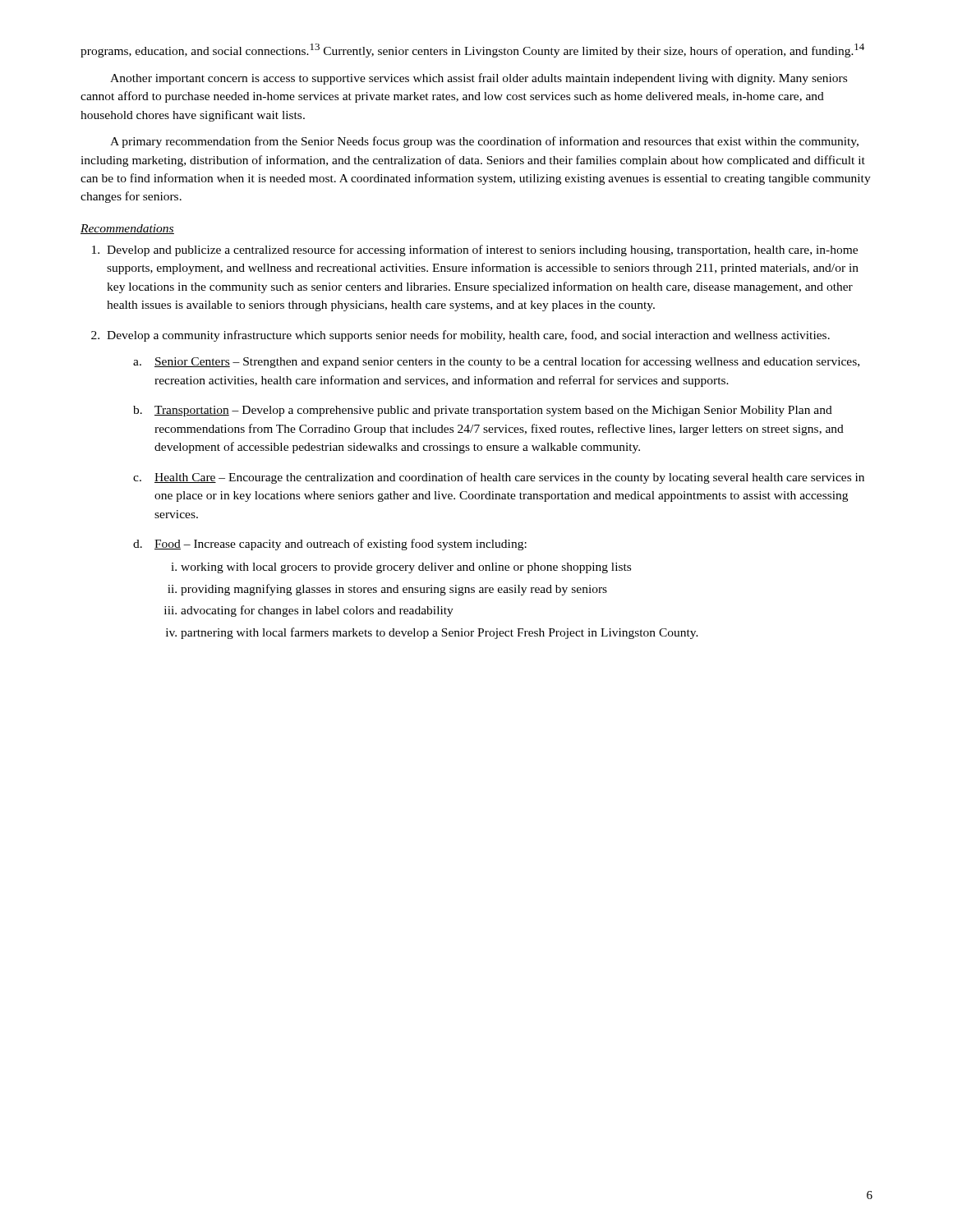Screen dimensions: 1232x953
Task: Select the element starting "Another important concern is access to supportive"
Action: pos(476,96)
